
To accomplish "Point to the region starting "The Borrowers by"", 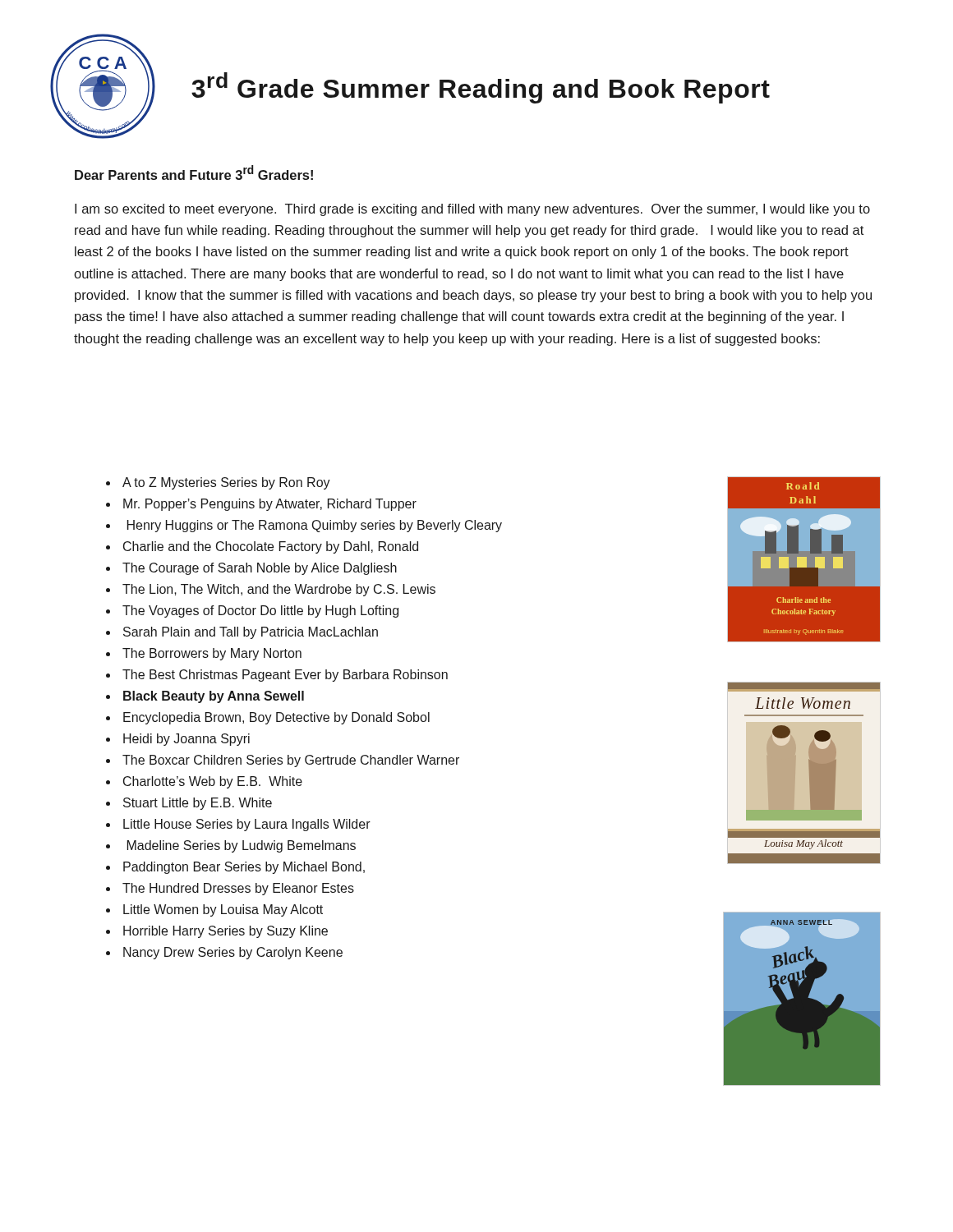I will pyautogui.click(x=212, y=654).
